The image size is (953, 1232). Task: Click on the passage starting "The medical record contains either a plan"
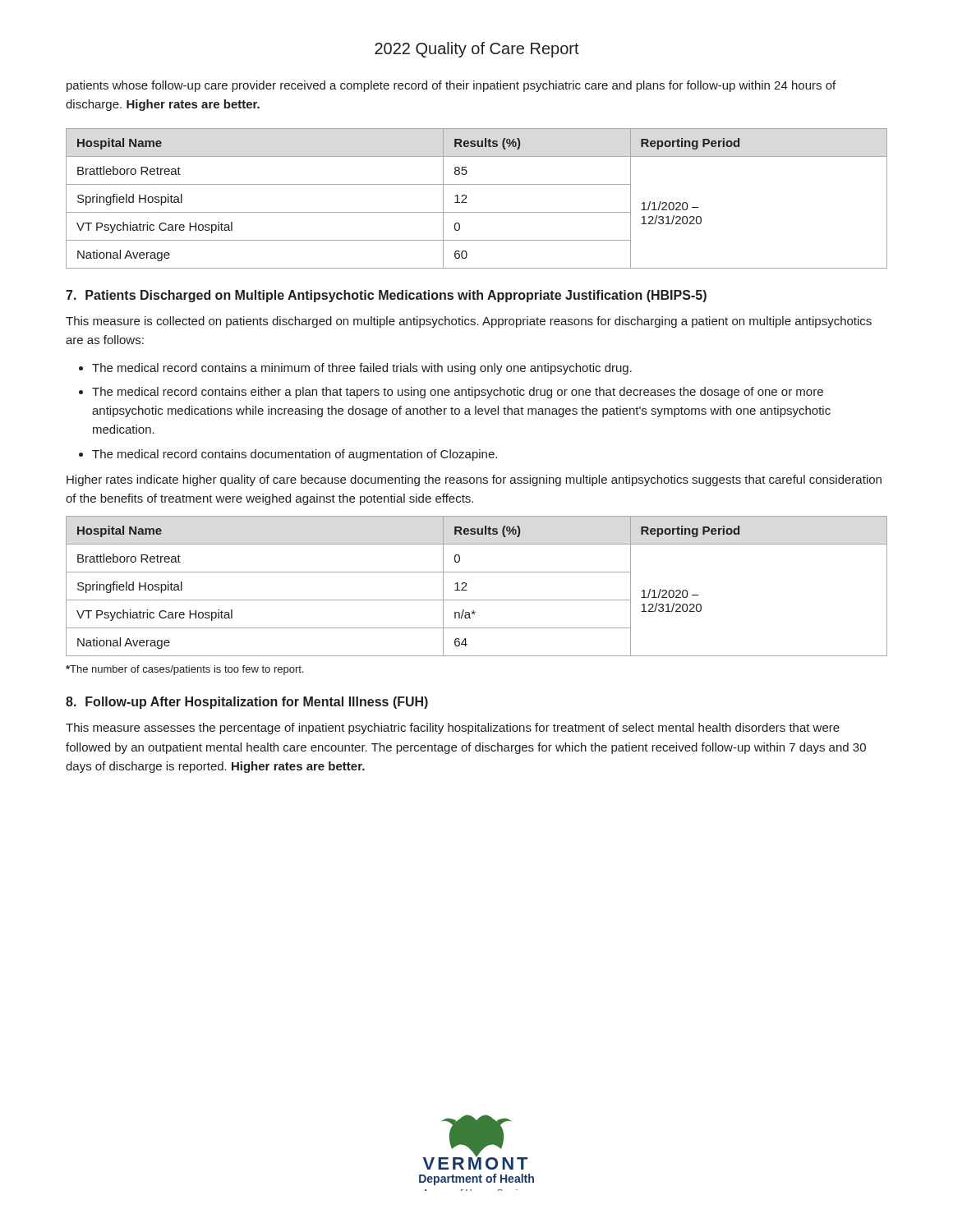tap(461, 410)
